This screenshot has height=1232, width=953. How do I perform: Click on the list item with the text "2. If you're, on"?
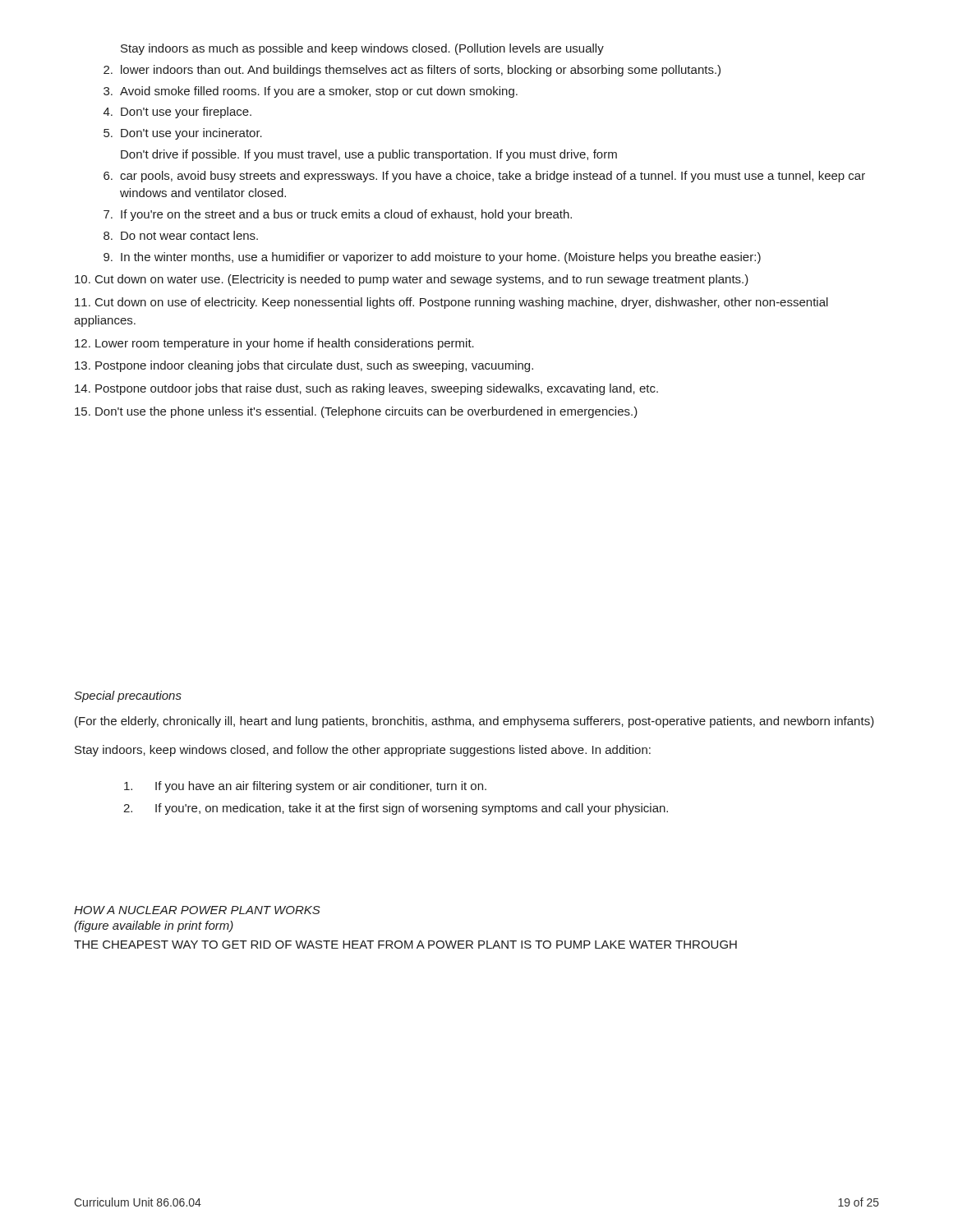[501, 808]
